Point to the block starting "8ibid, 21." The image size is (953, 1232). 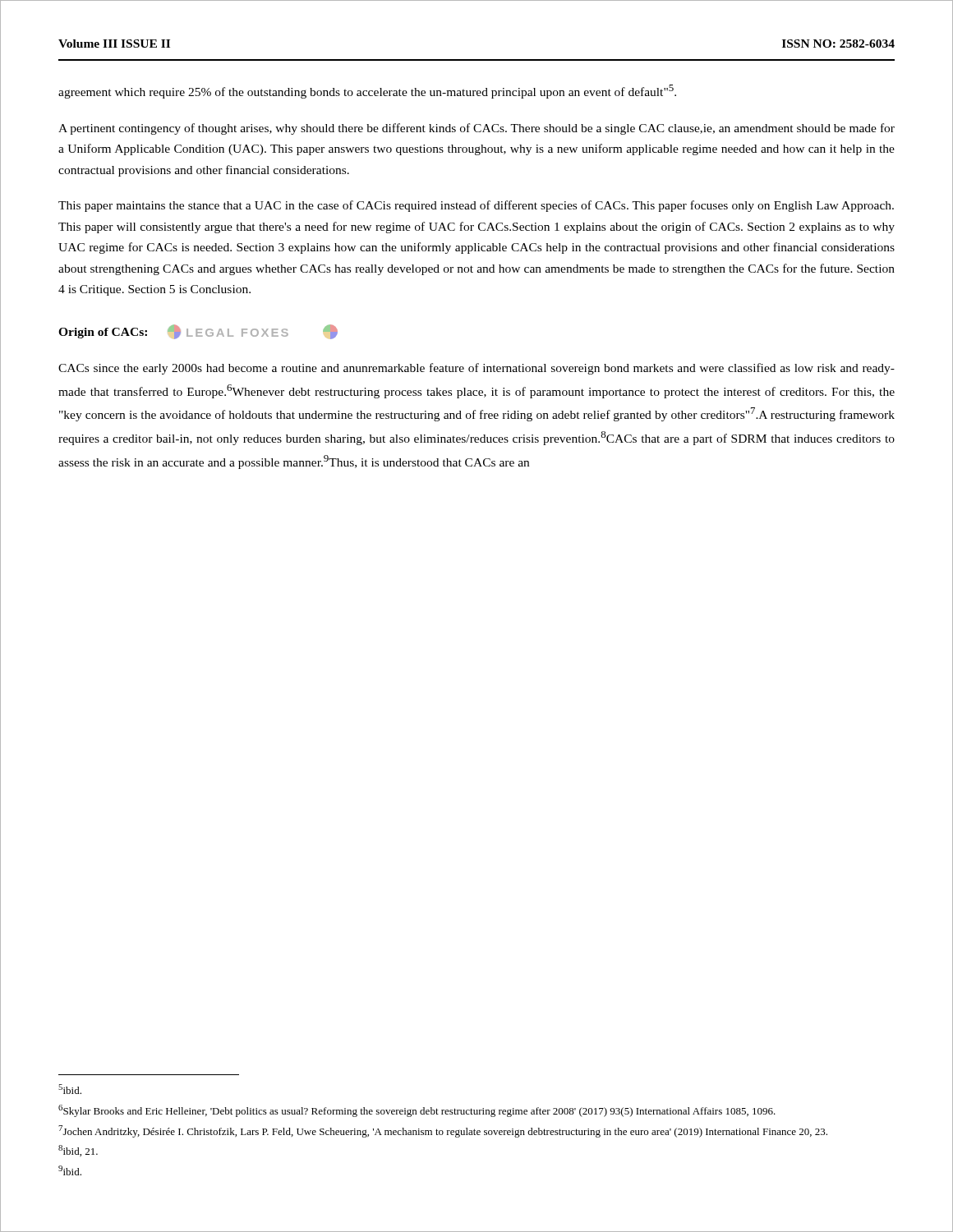tap(78, 1150)
